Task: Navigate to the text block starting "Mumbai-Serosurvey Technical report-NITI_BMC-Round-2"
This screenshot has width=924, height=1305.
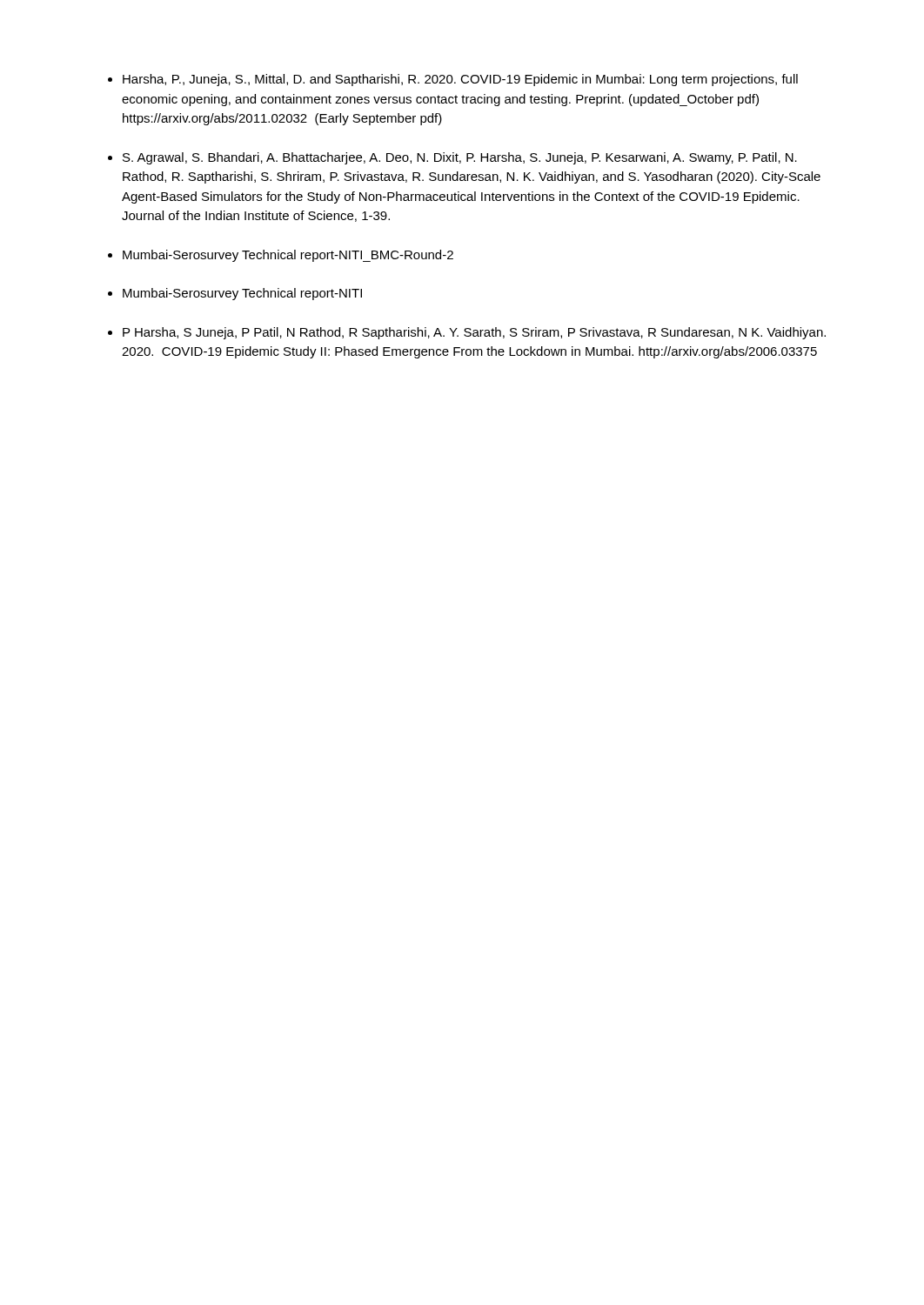Action: point(288,254)
